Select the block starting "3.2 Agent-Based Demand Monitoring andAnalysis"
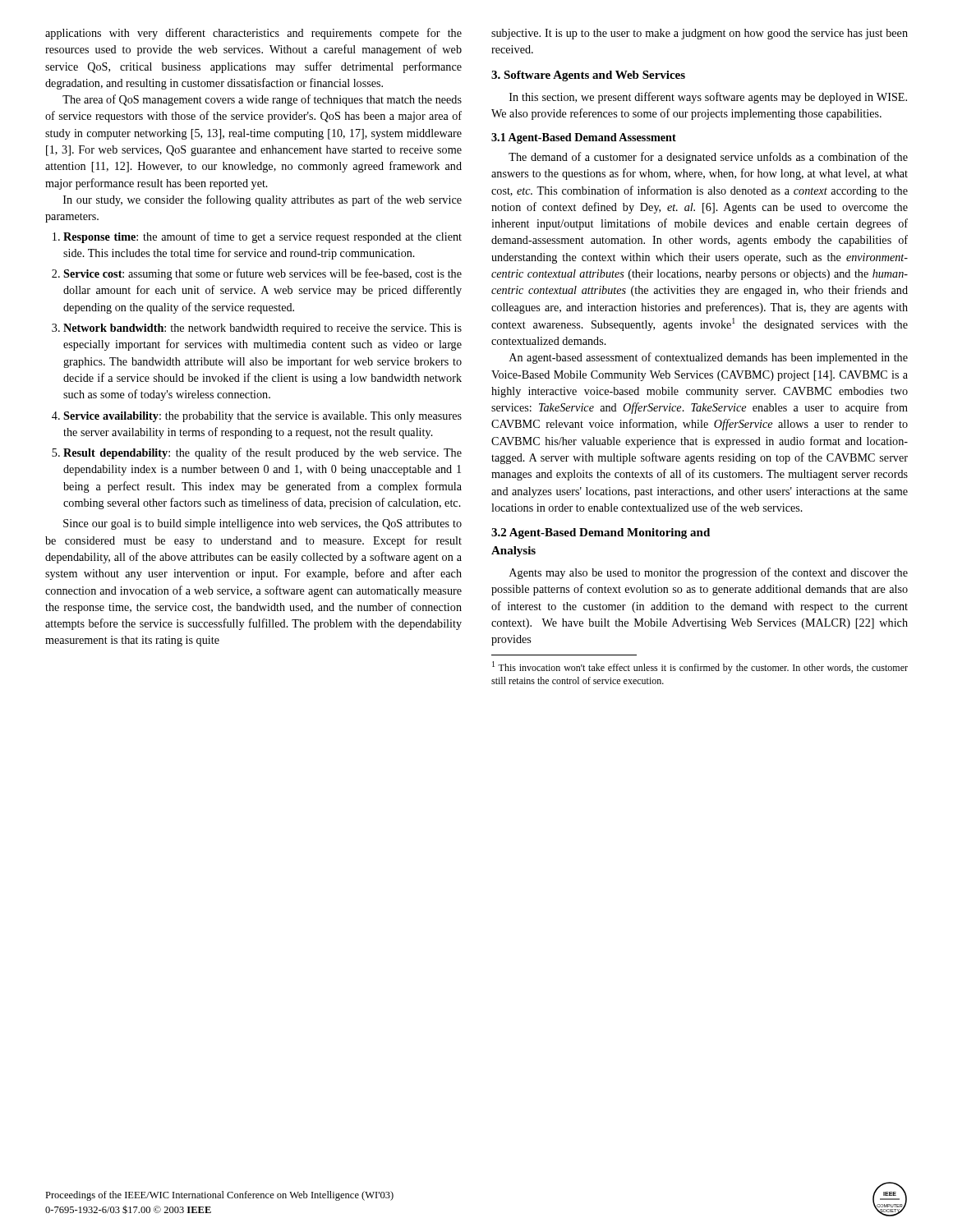This screenshot has width=953, height=1232. tap(700, 542)
